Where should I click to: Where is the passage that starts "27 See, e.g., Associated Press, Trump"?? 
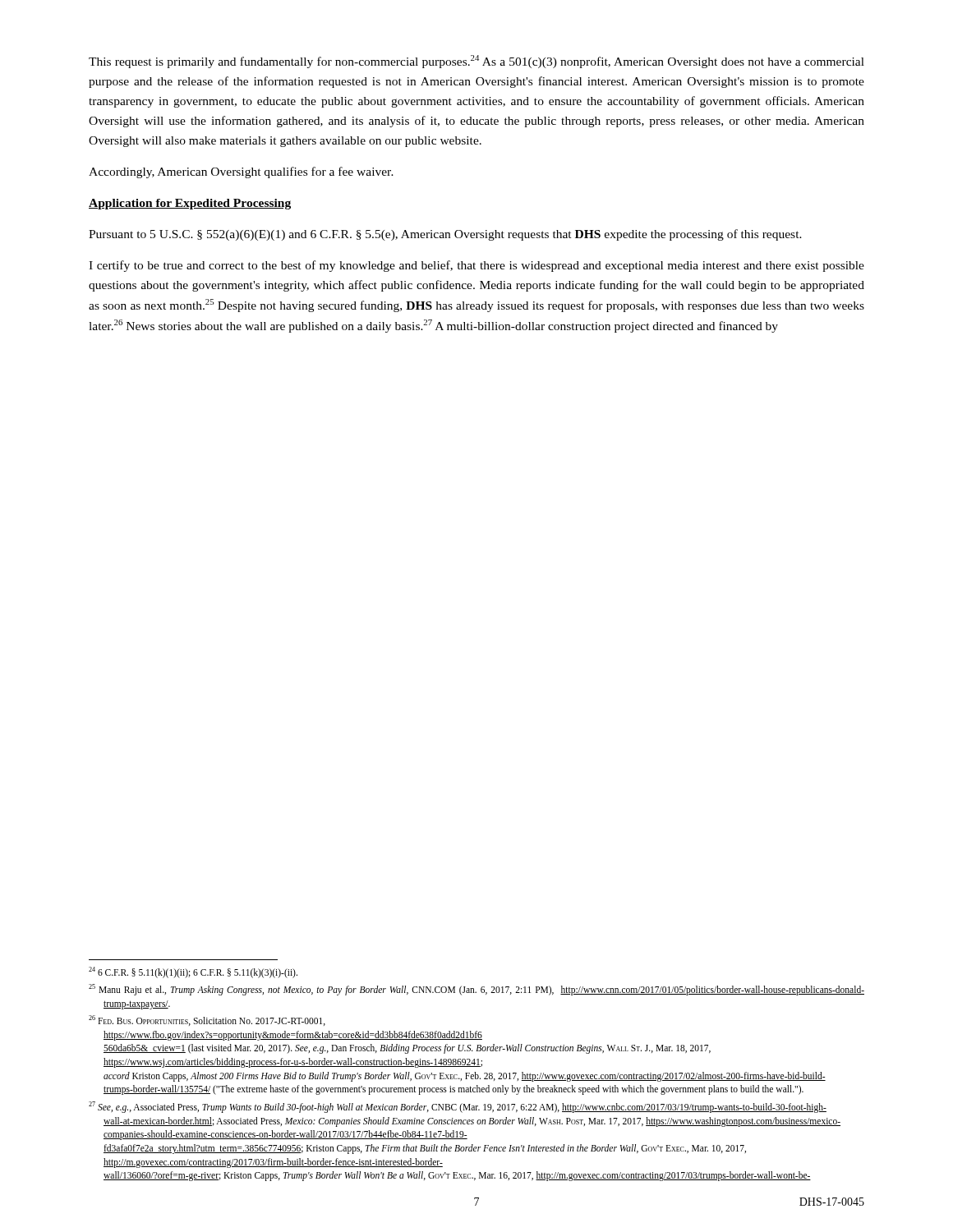point(465,1141)
